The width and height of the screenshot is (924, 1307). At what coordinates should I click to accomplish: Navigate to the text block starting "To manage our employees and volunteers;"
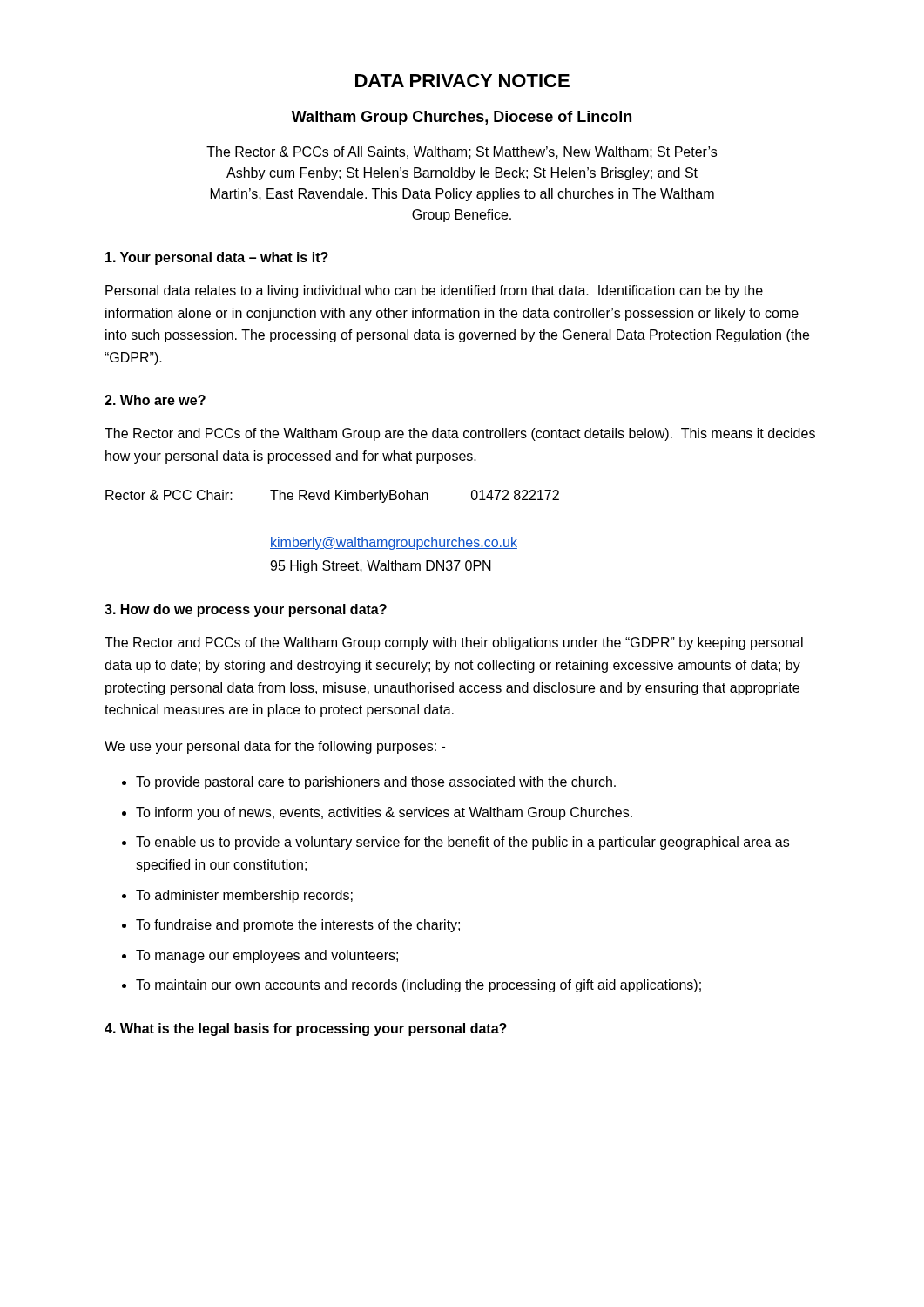(268, 955)
